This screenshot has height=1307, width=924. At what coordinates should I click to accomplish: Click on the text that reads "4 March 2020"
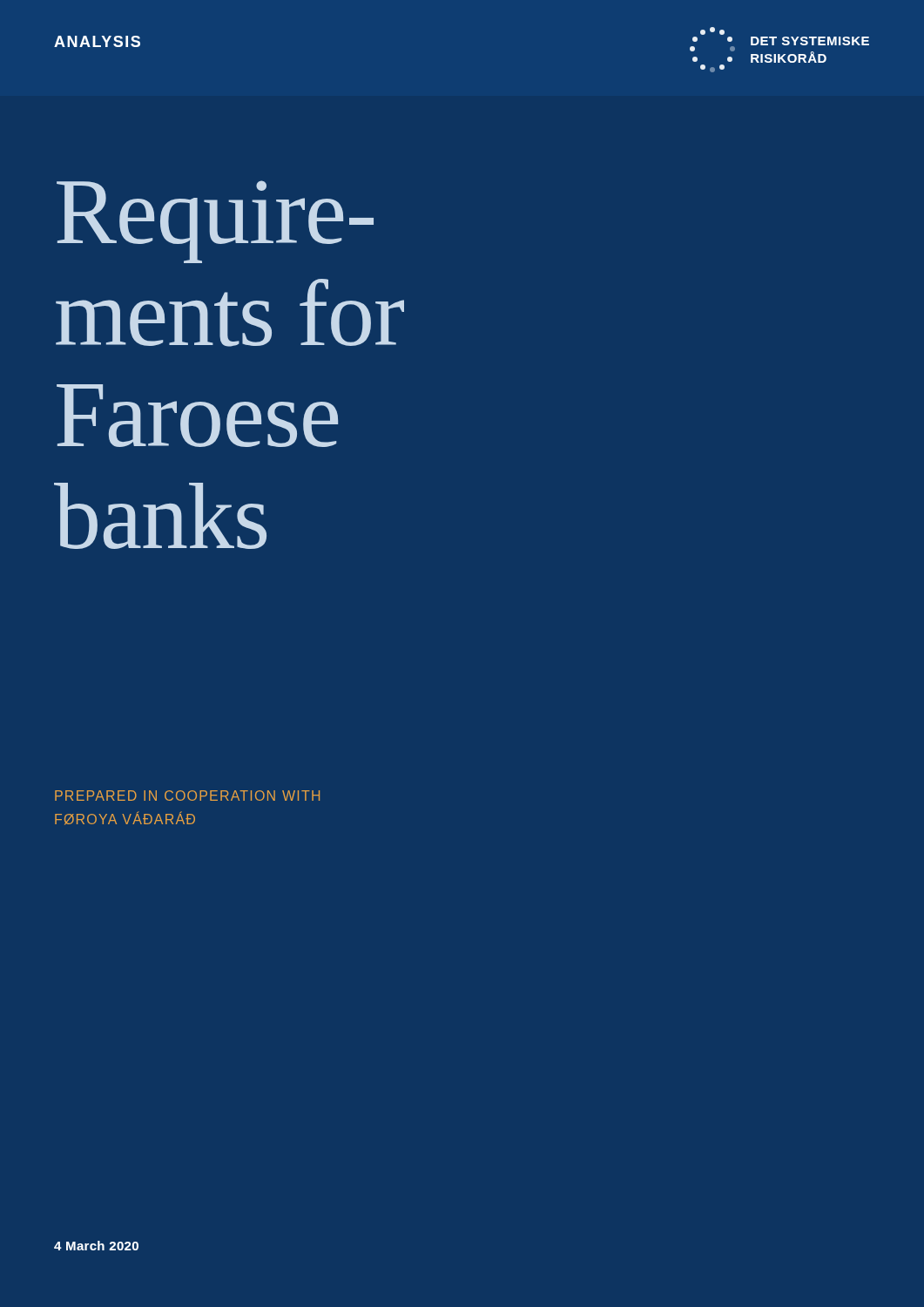click(97, 1246)
